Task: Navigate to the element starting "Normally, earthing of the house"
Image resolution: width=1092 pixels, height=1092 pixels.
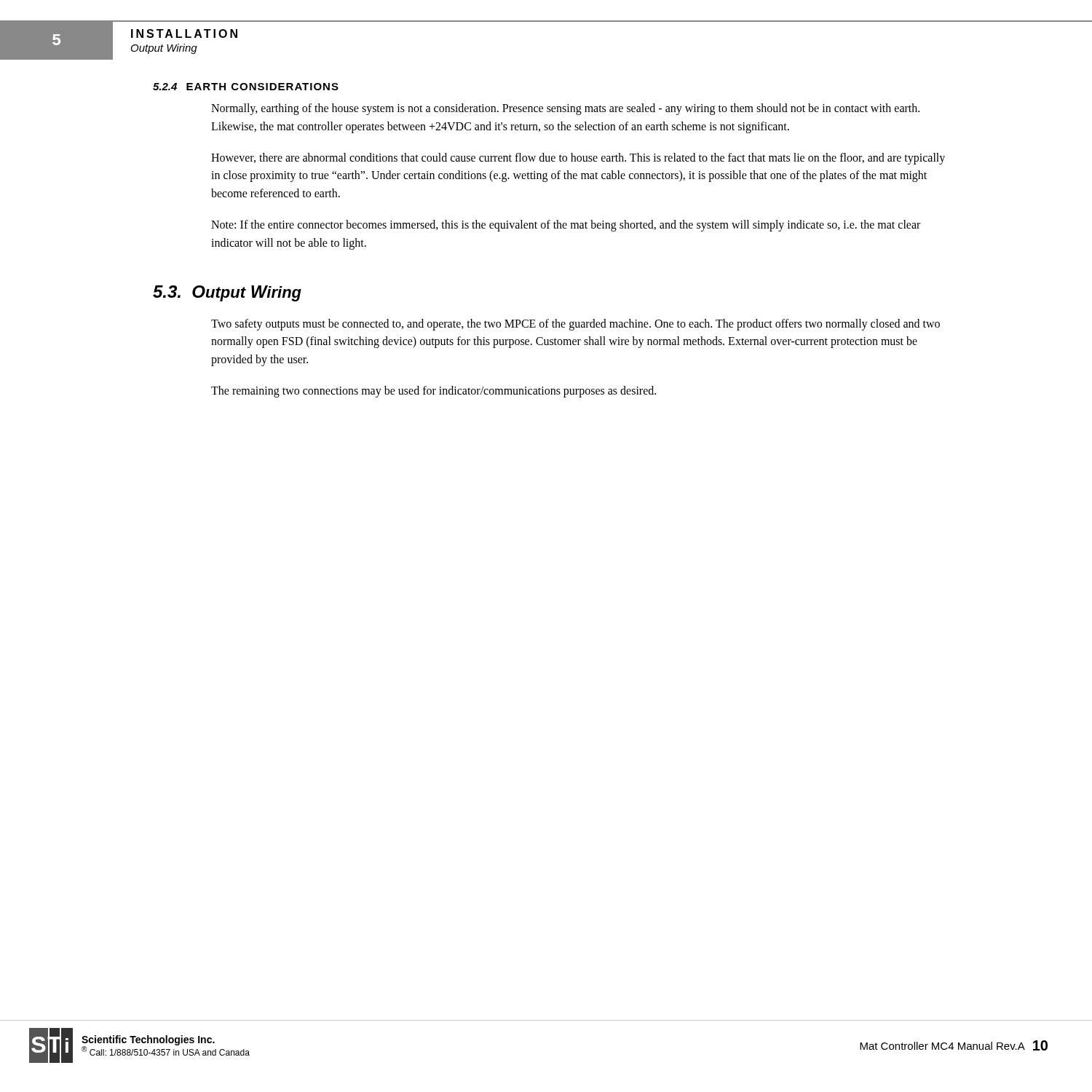Action: (566, 117)
